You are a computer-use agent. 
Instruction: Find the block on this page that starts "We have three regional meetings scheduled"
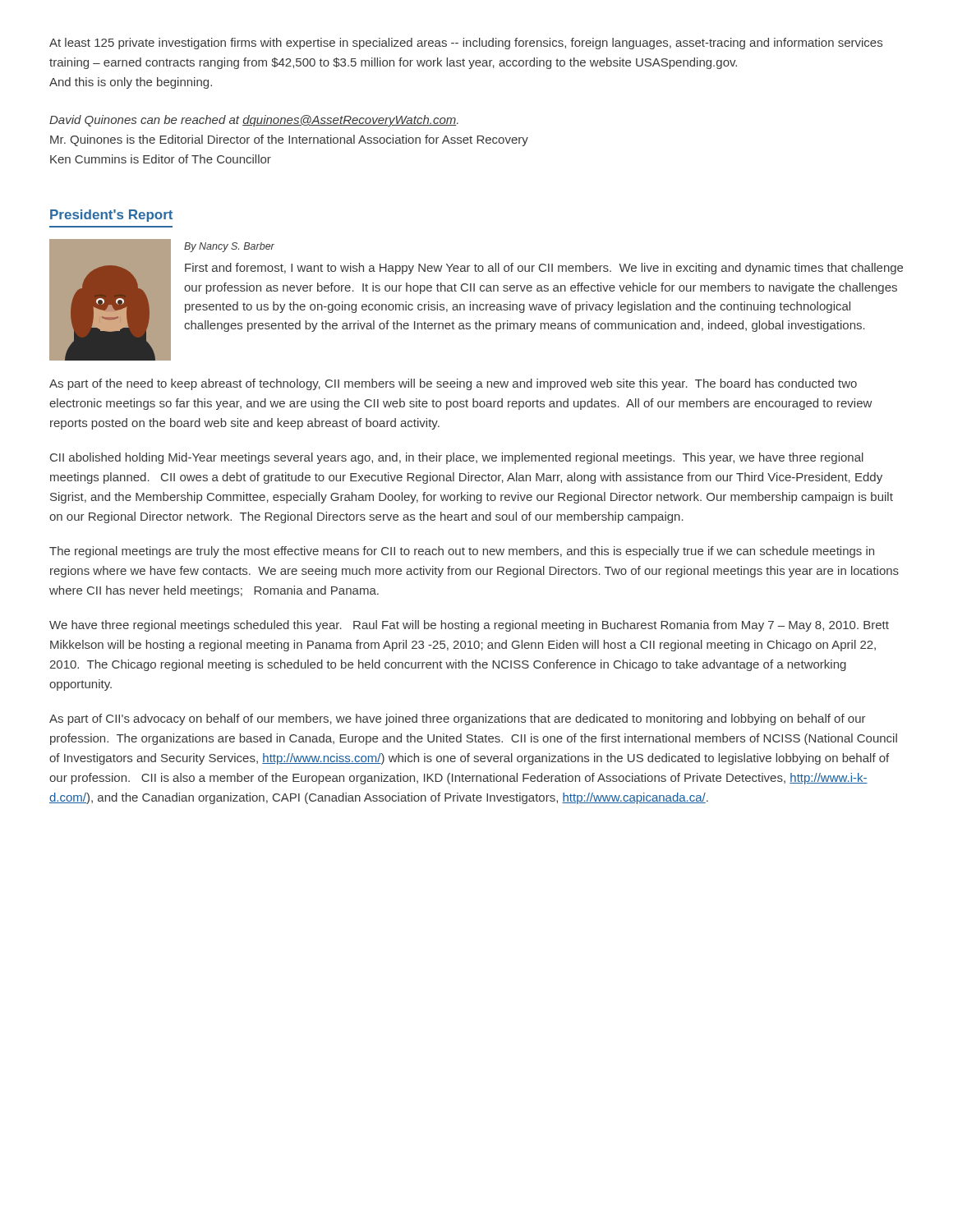click(469, 654)
